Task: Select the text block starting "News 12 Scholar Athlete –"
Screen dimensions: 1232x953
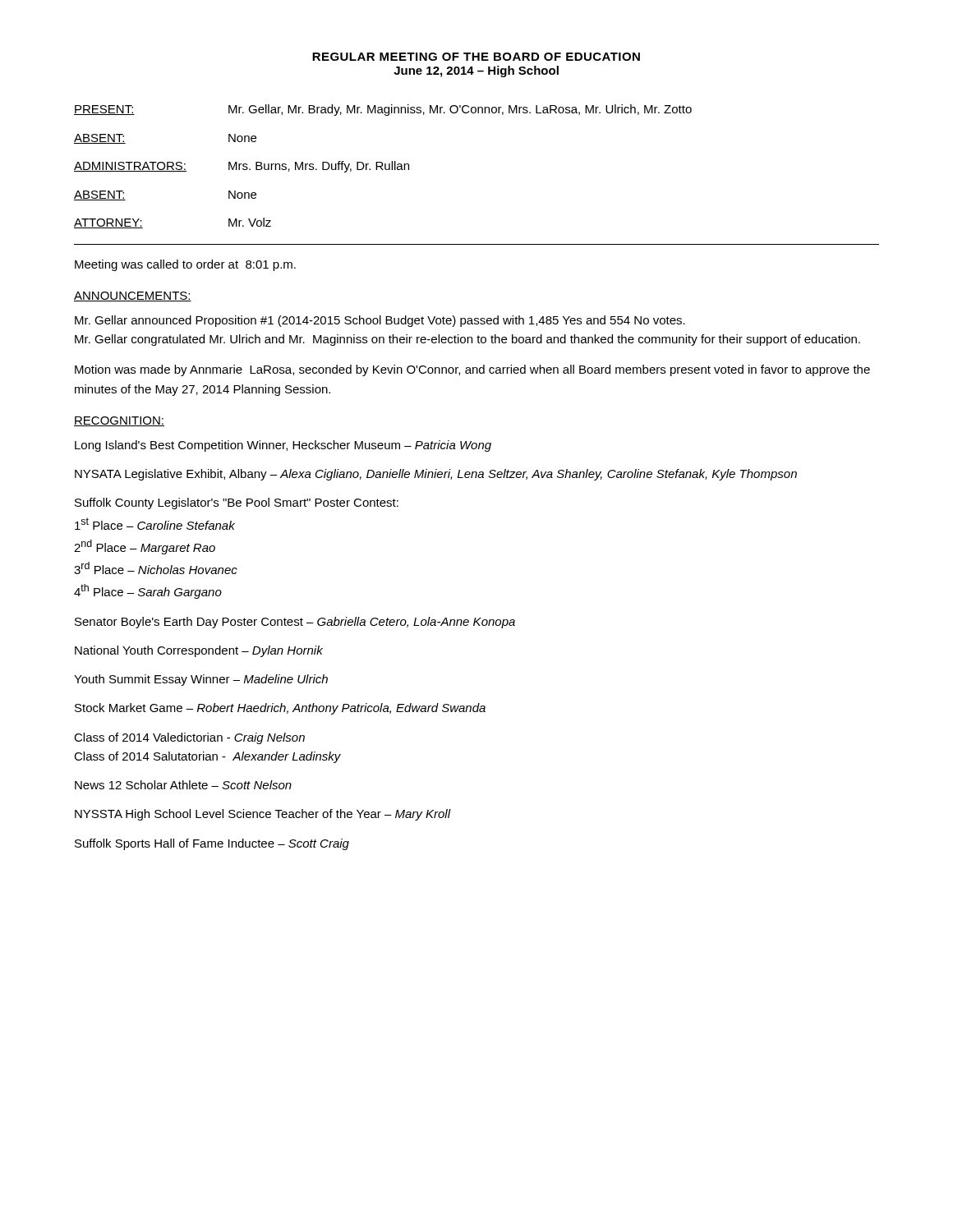Action: [x=183, y=785]
